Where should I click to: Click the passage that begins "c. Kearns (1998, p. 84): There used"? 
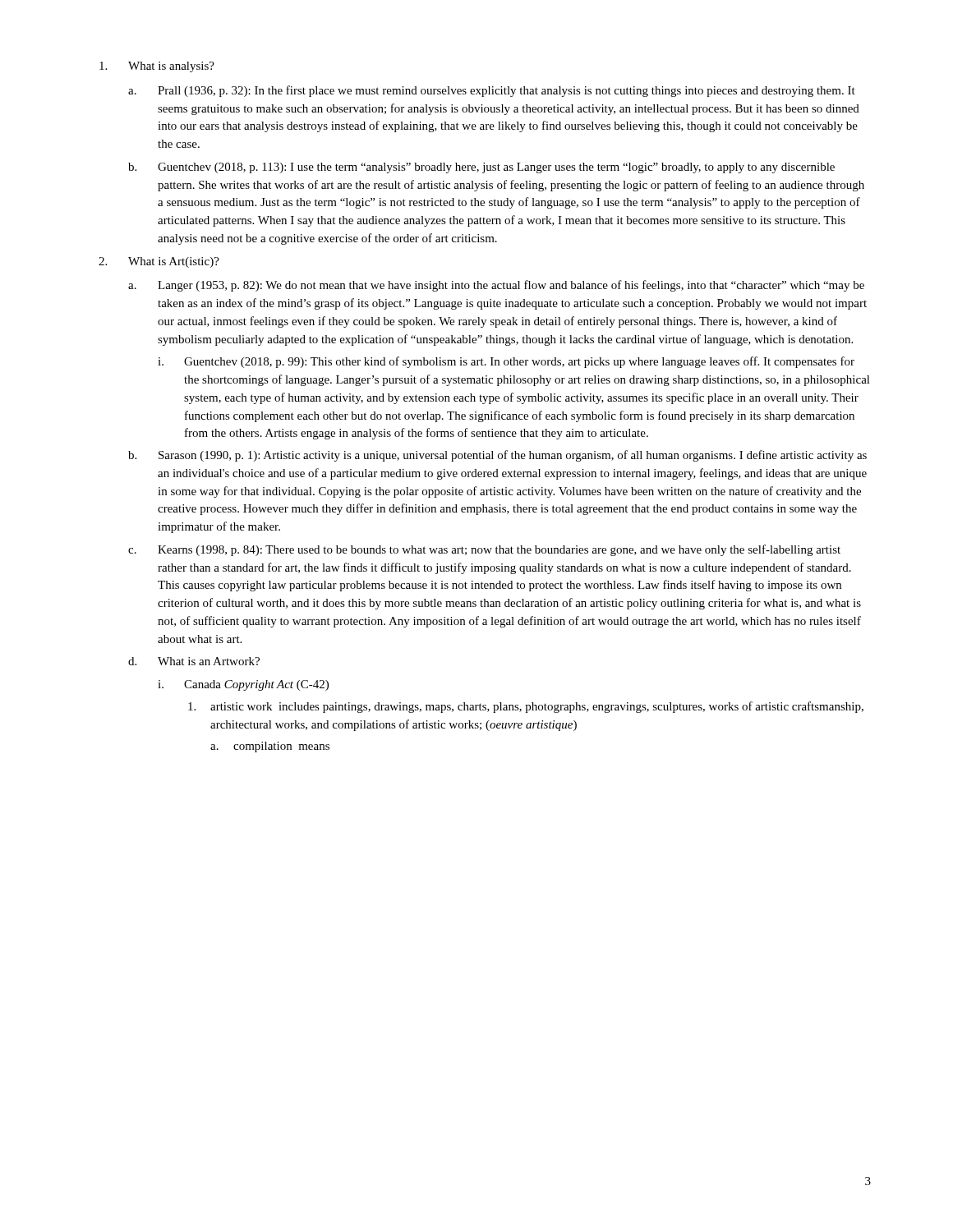[x=500, y=595]
